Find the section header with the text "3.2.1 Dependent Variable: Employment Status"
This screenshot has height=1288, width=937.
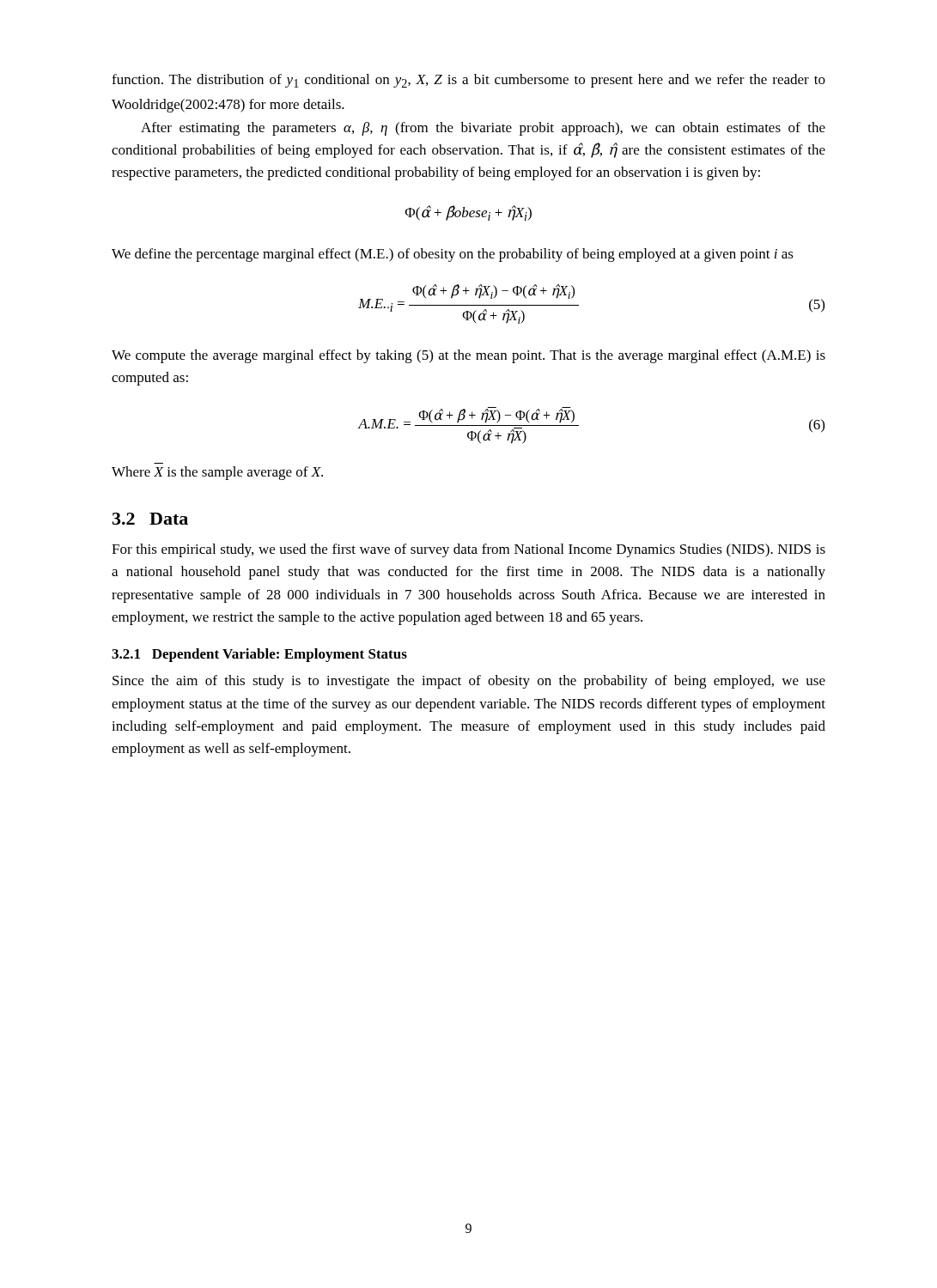tap(259, 655)
